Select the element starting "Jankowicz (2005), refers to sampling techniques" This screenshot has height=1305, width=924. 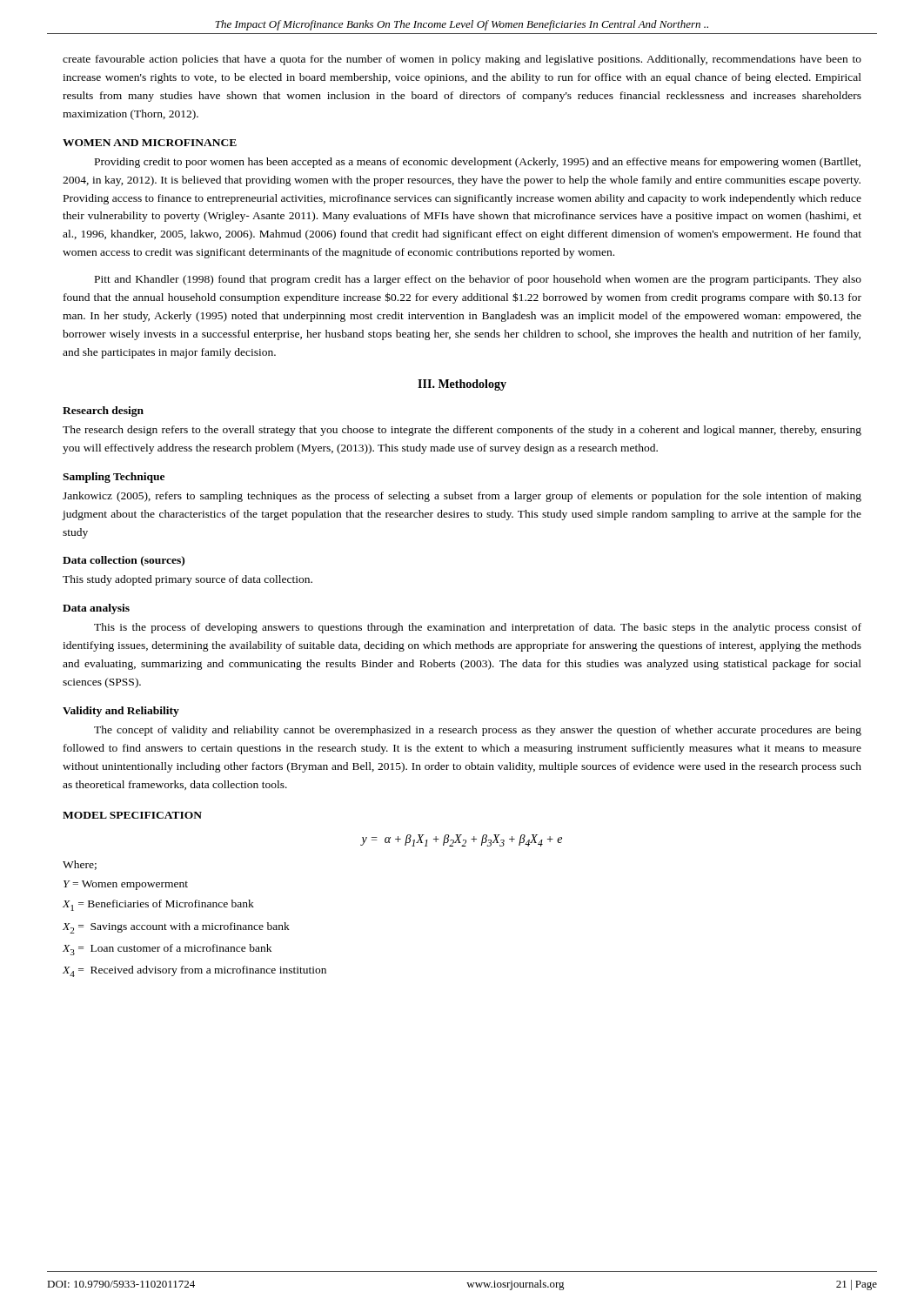pyautogui.click(x=462, y=513)
